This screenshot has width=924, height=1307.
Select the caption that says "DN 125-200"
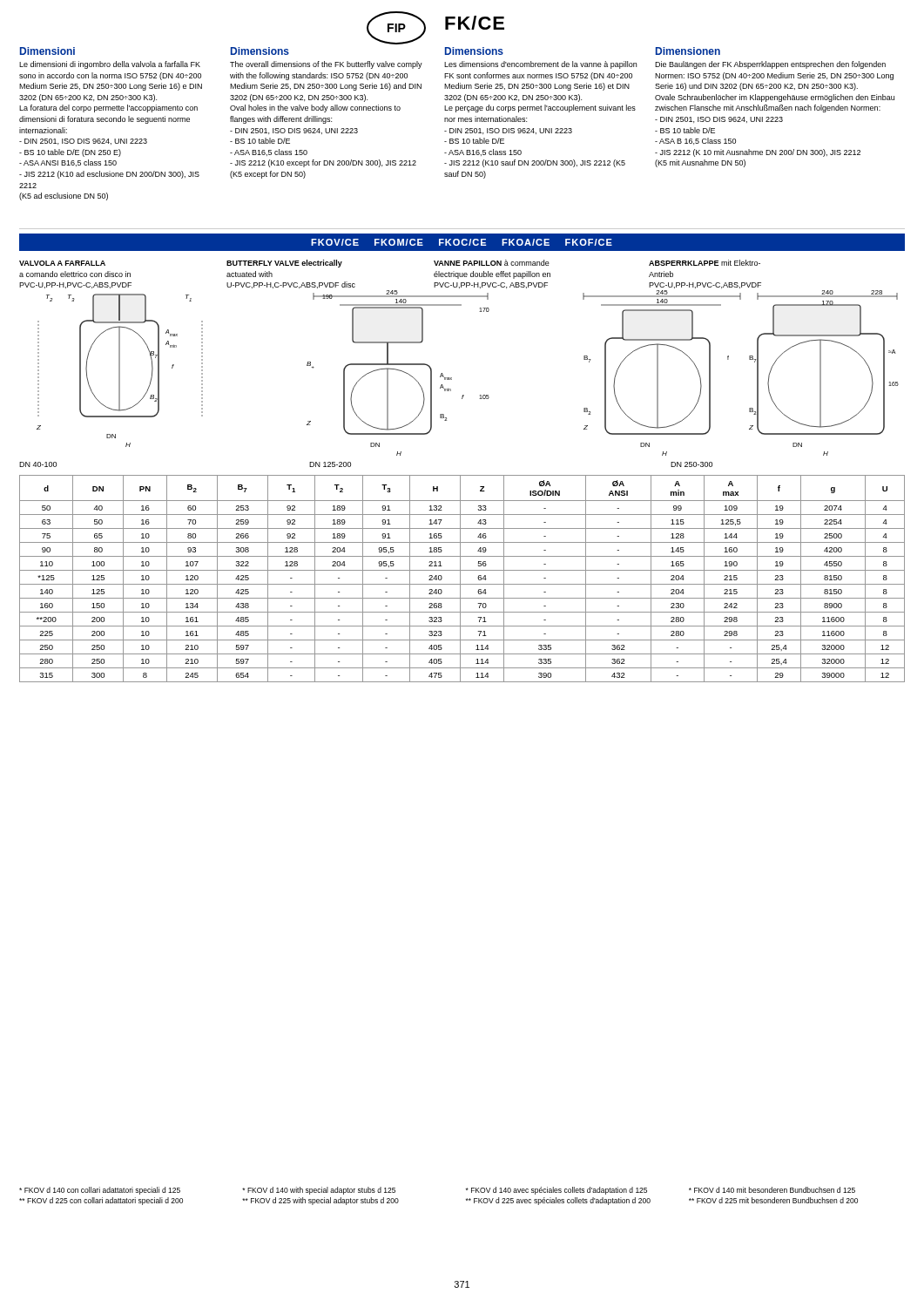tap(330, 464)
